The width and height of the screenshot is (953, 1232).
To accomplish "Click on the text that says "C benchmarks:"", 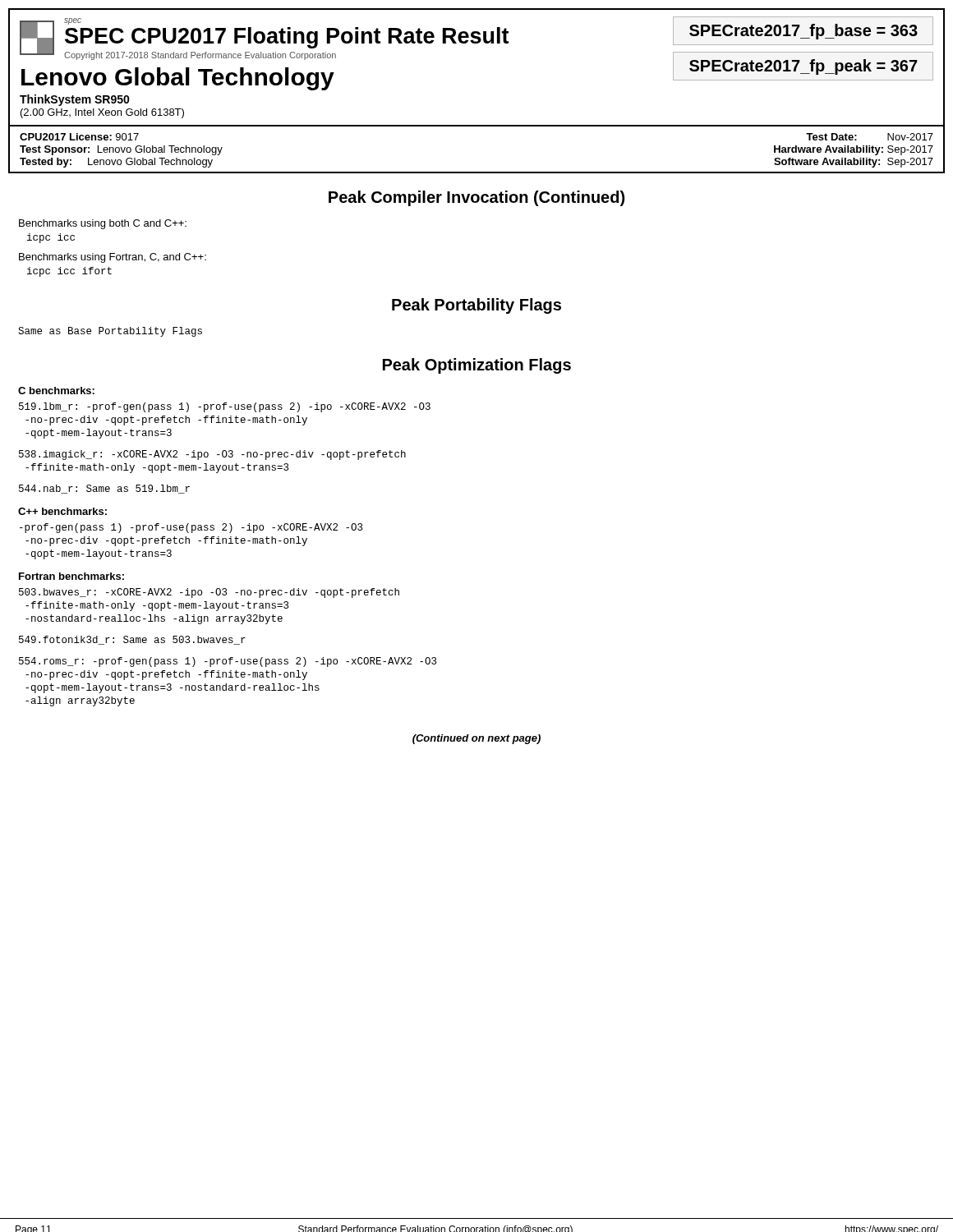I will [57, 390].
